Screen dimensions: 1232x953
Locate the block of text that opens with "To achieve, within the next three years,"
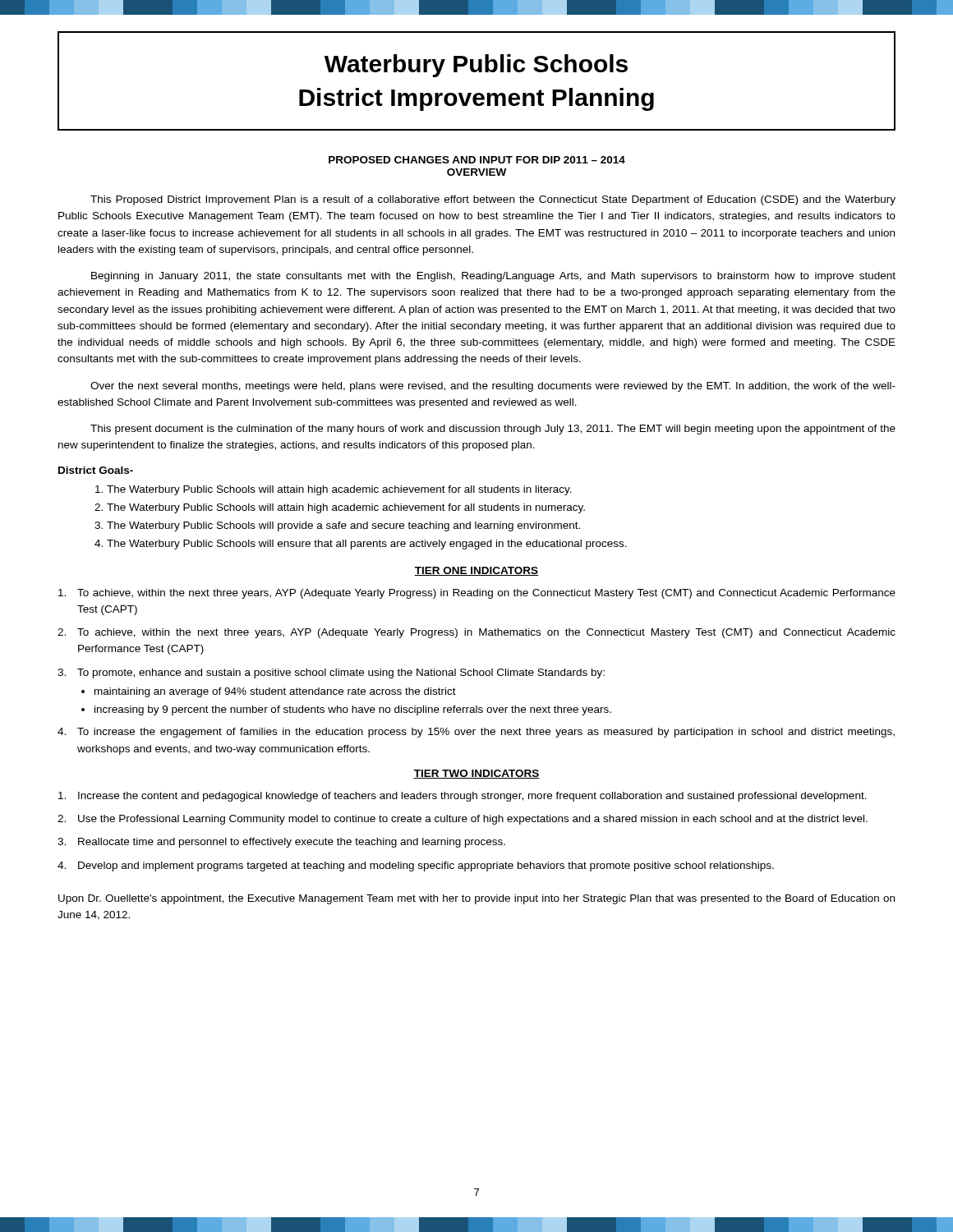coord(476,601)
